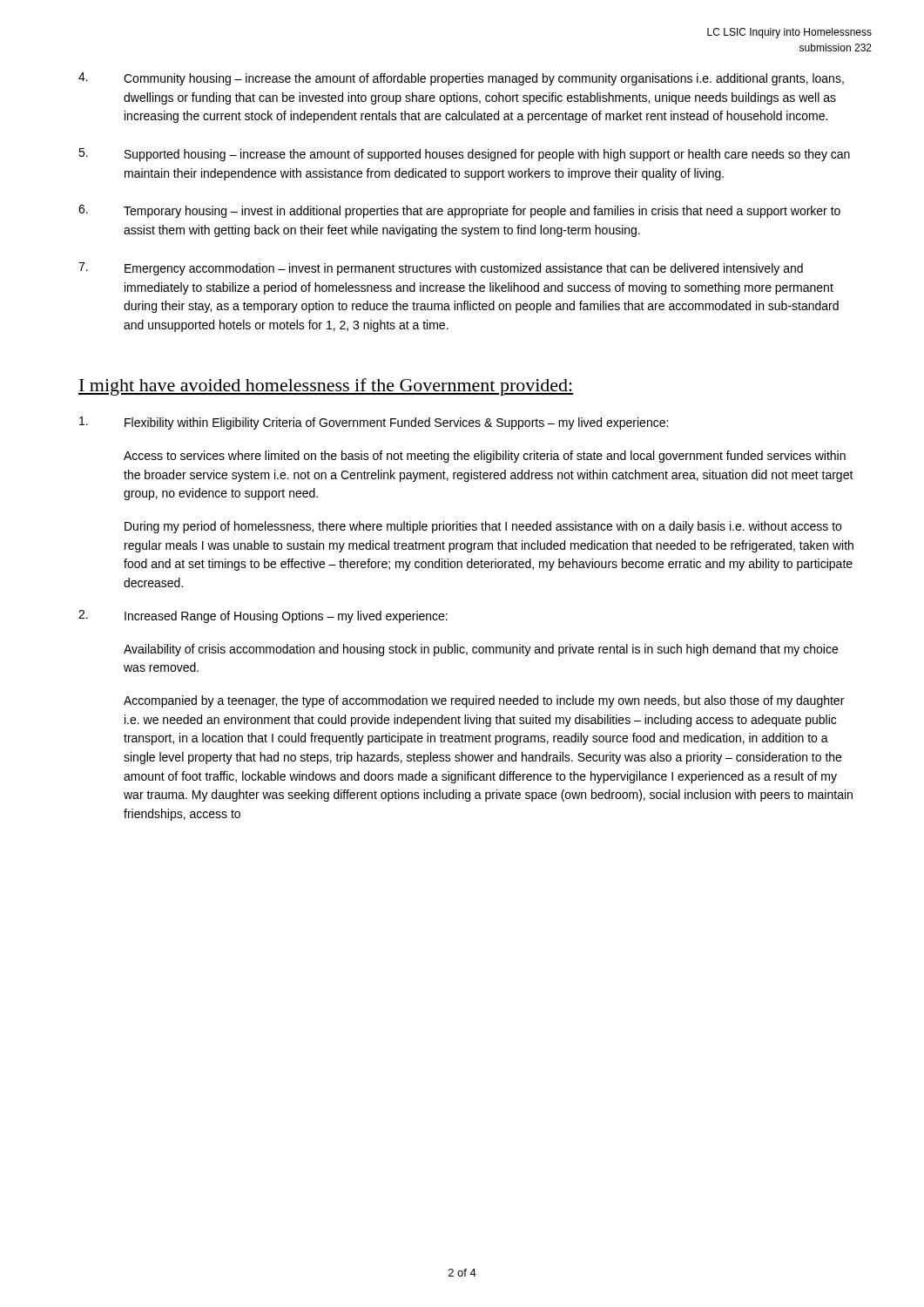
Task: Click on the block starting "6. Temporary housing –"
Action: [x=466, y=221]
